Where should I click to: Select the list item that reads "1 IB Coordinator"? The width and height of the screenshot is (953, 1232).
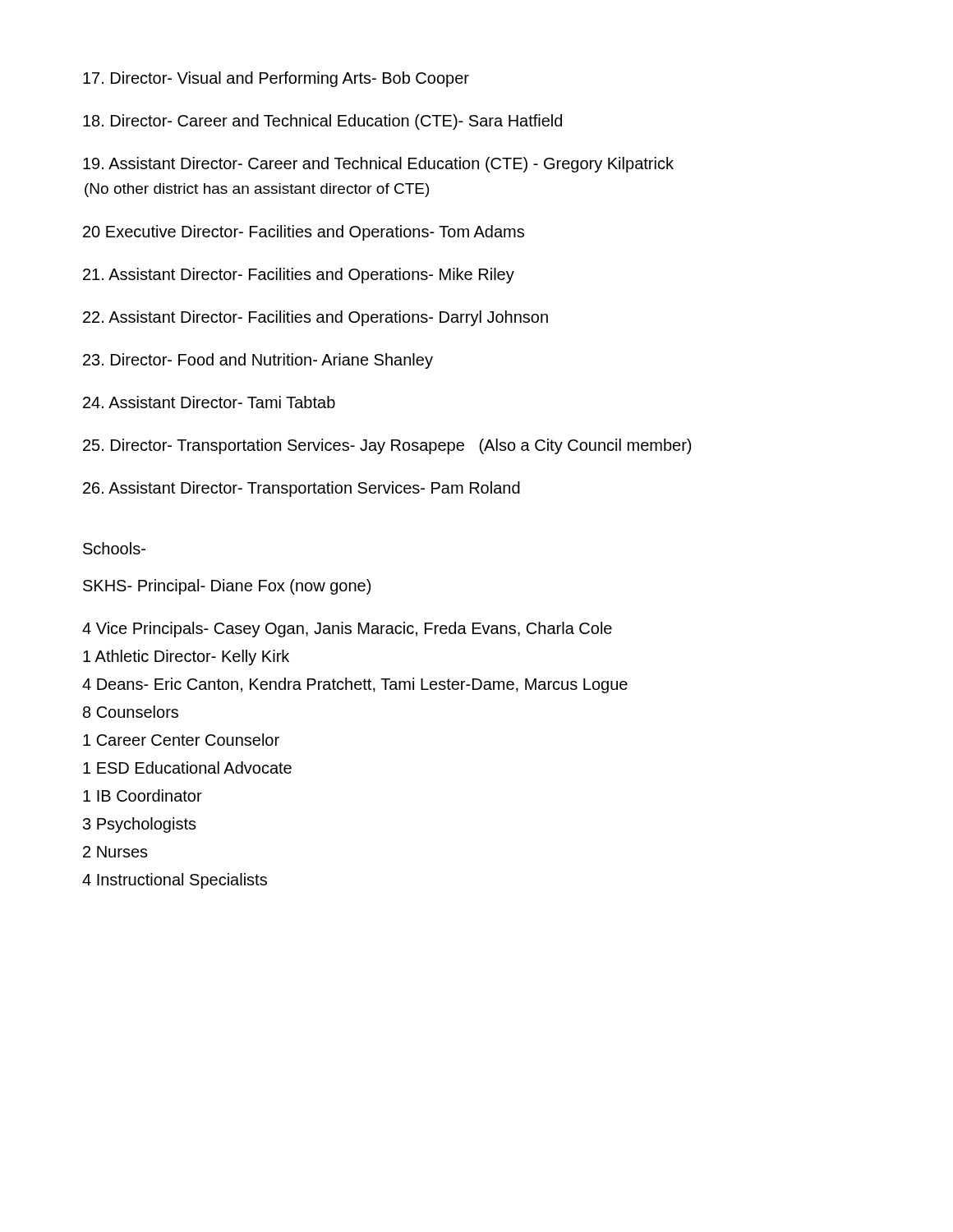142,795
